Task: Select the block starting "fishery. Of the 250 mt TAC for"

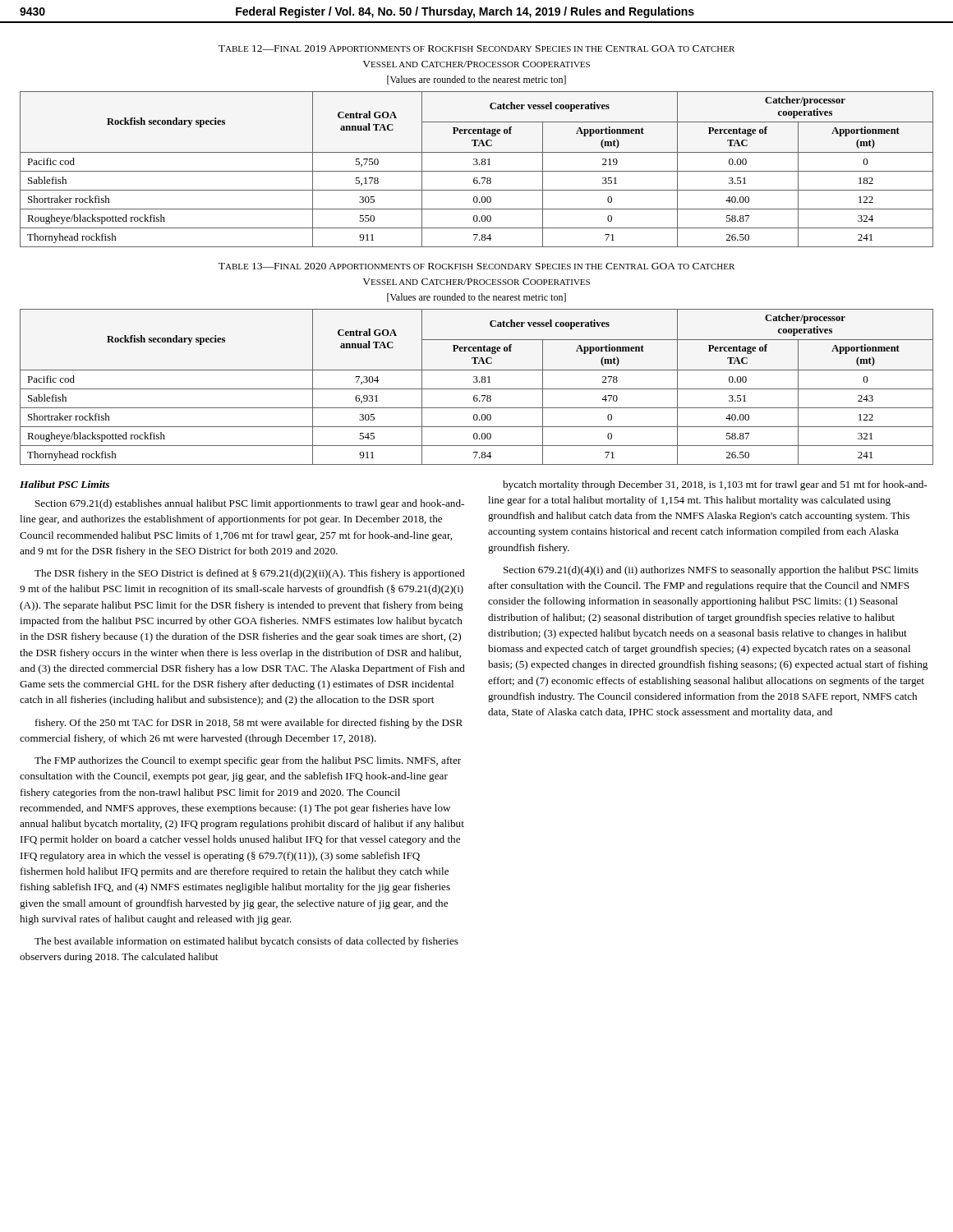Action: [x=241, y=730]
